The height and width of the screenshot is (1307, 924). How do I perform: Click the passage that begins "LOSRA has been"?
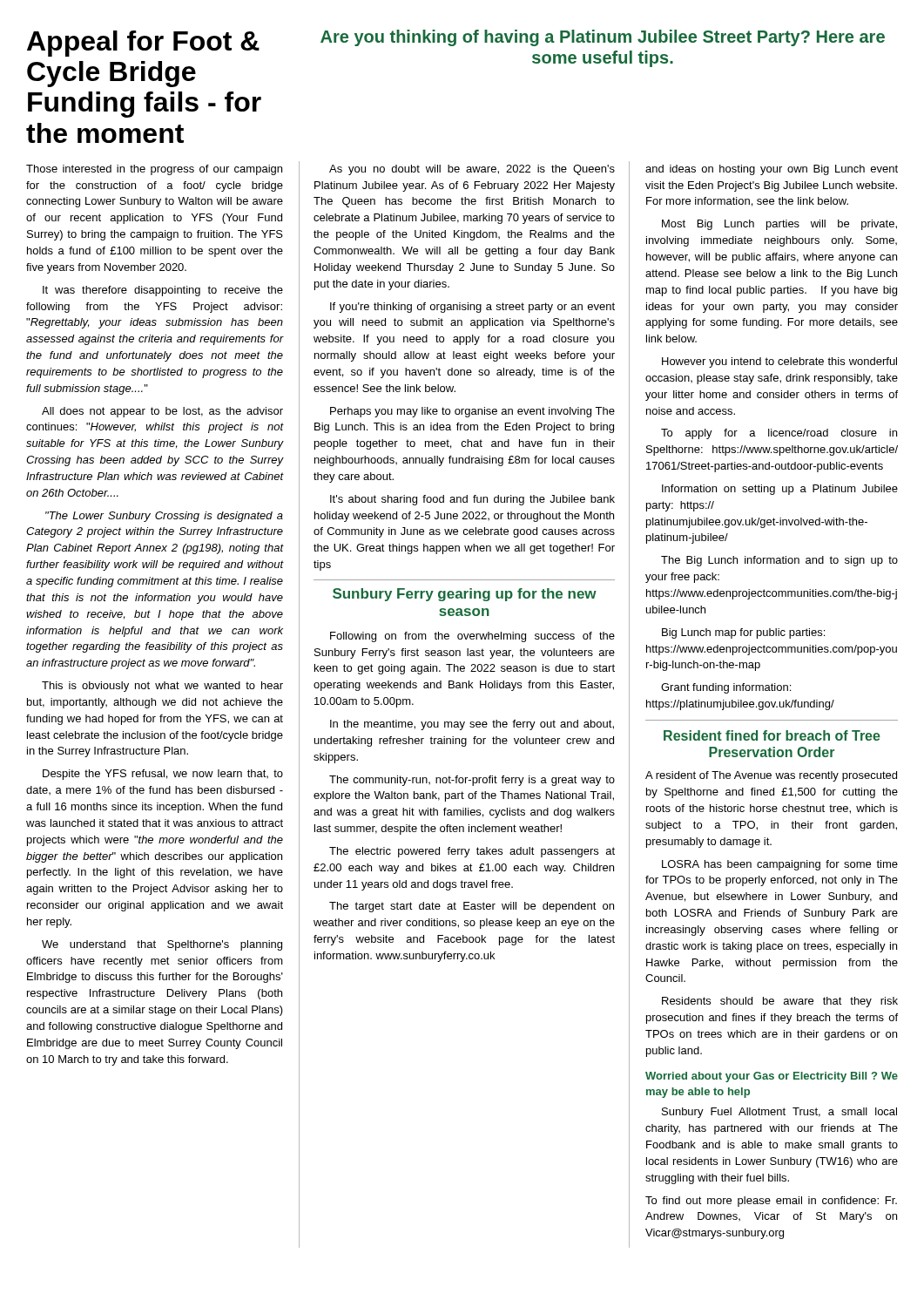click(x=772, y=922)
